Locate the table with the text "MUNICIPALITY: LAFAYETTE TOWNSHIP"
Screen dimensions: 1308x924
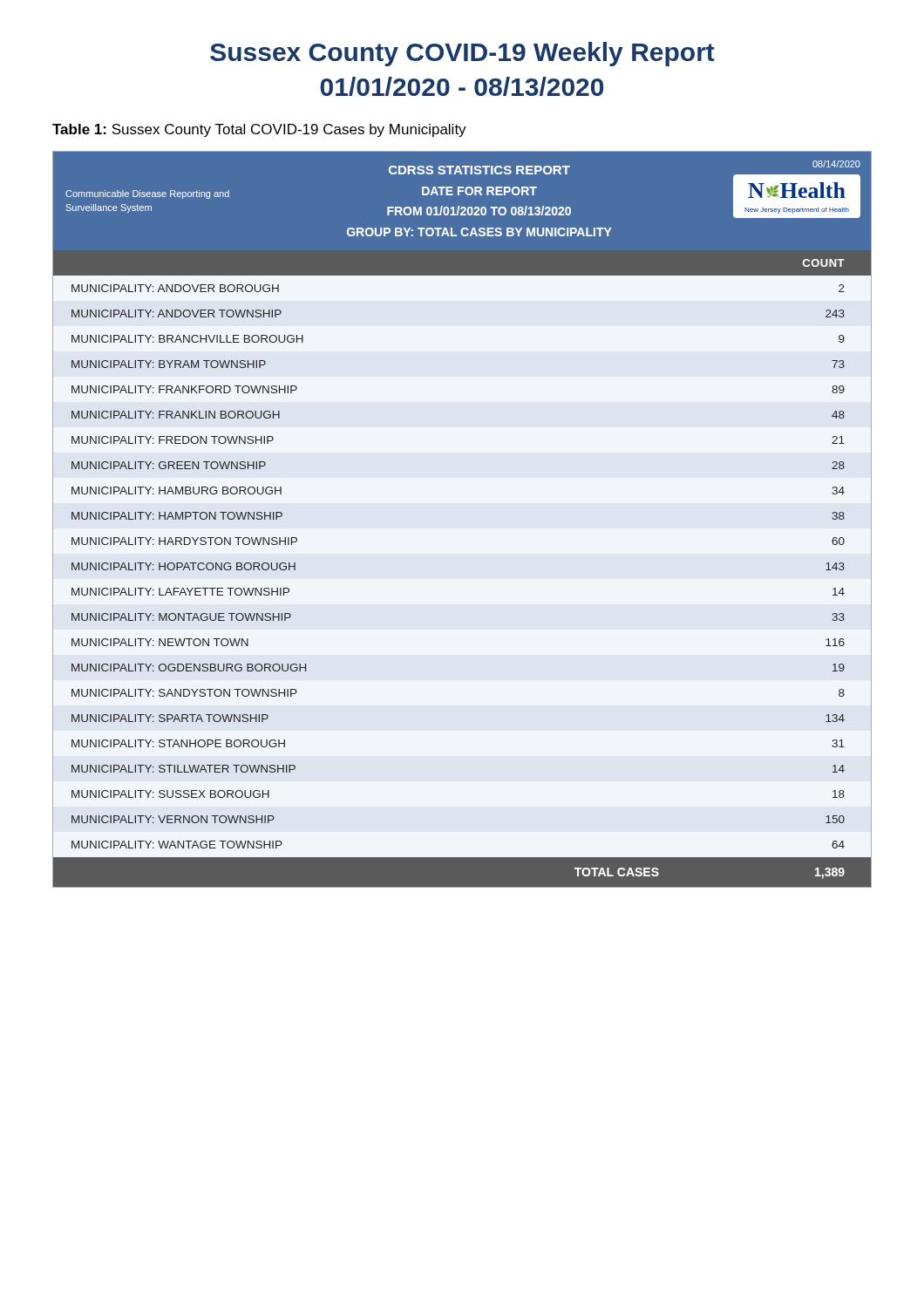(x=462, y=519)
